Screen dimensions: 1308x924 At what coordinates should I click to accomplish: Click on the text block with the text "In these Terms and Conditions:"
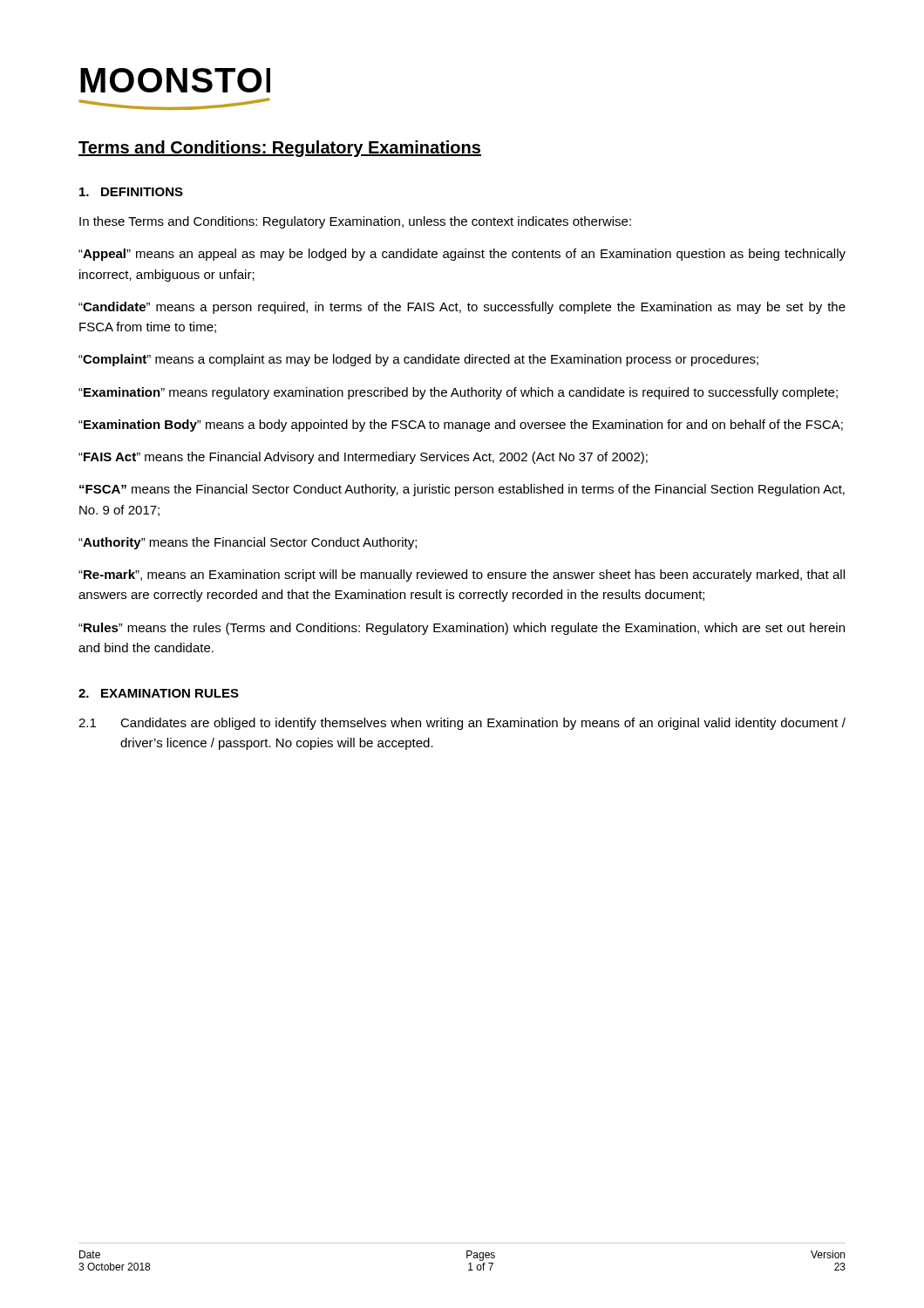tap(355, 221)
